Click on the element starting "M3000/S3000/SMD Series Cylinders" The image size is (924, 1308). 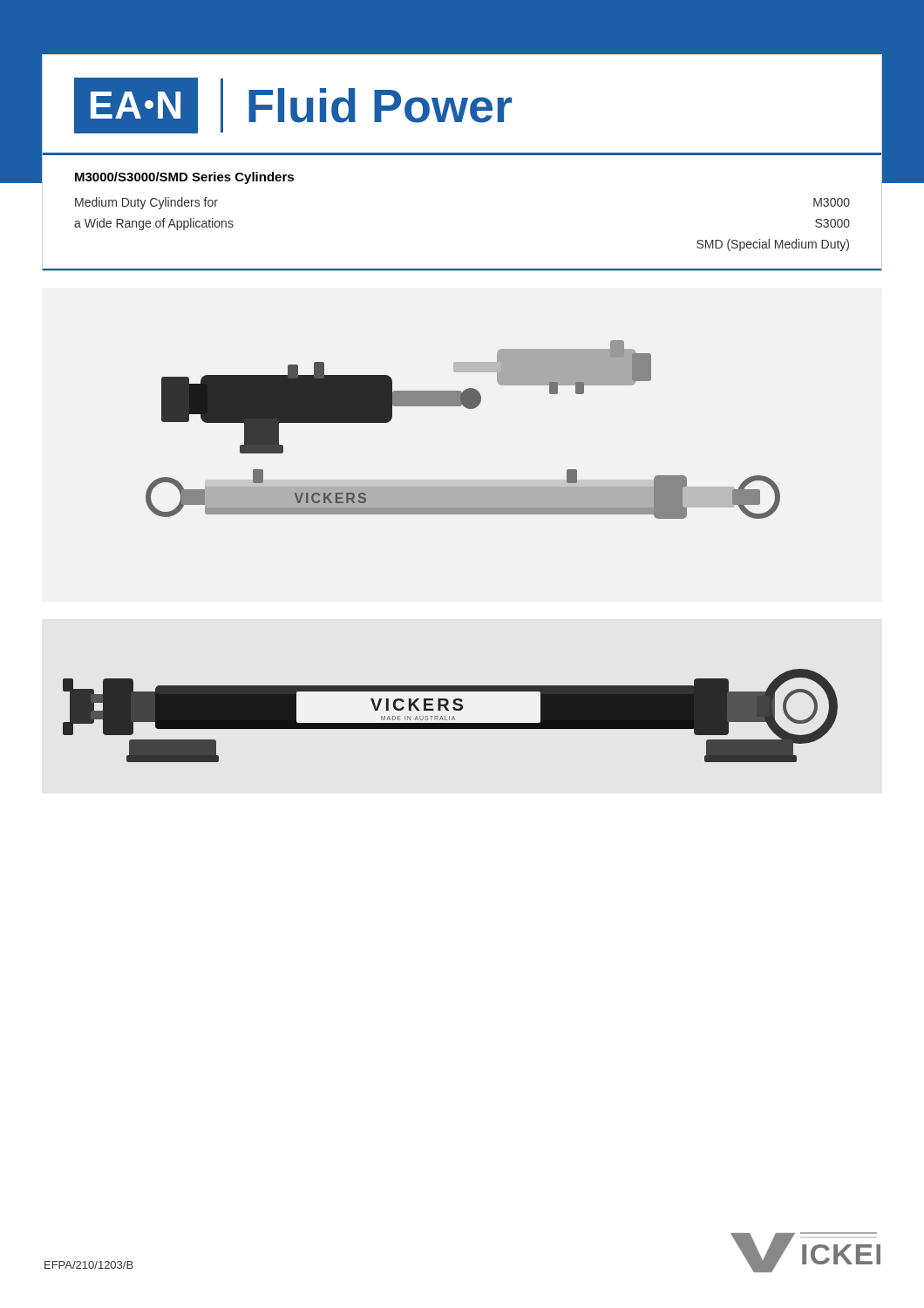(x=184, y=177)
